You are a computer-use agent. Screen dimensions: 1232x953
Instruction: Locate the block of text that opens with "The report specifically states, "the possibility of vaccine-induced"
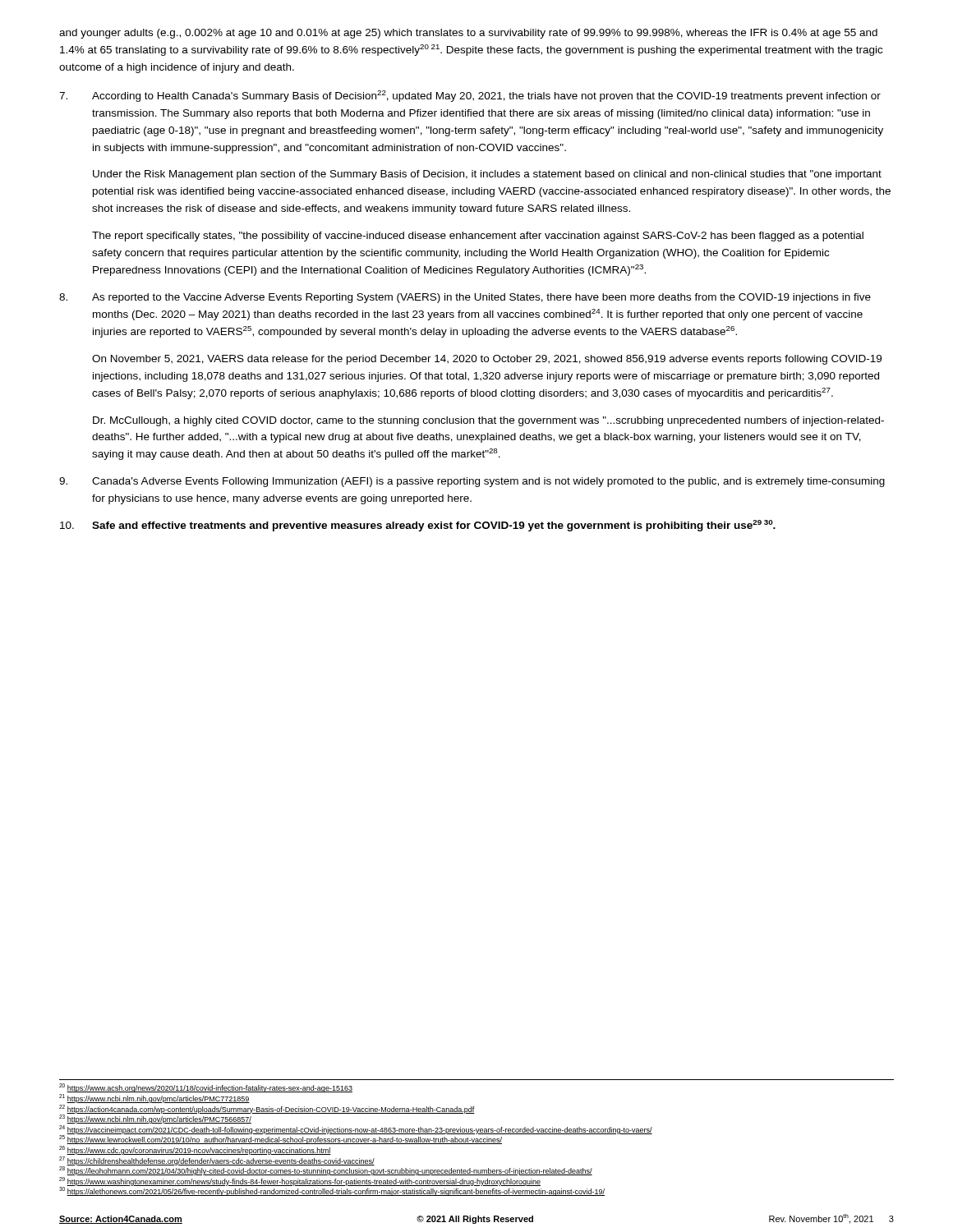[478, 253]
